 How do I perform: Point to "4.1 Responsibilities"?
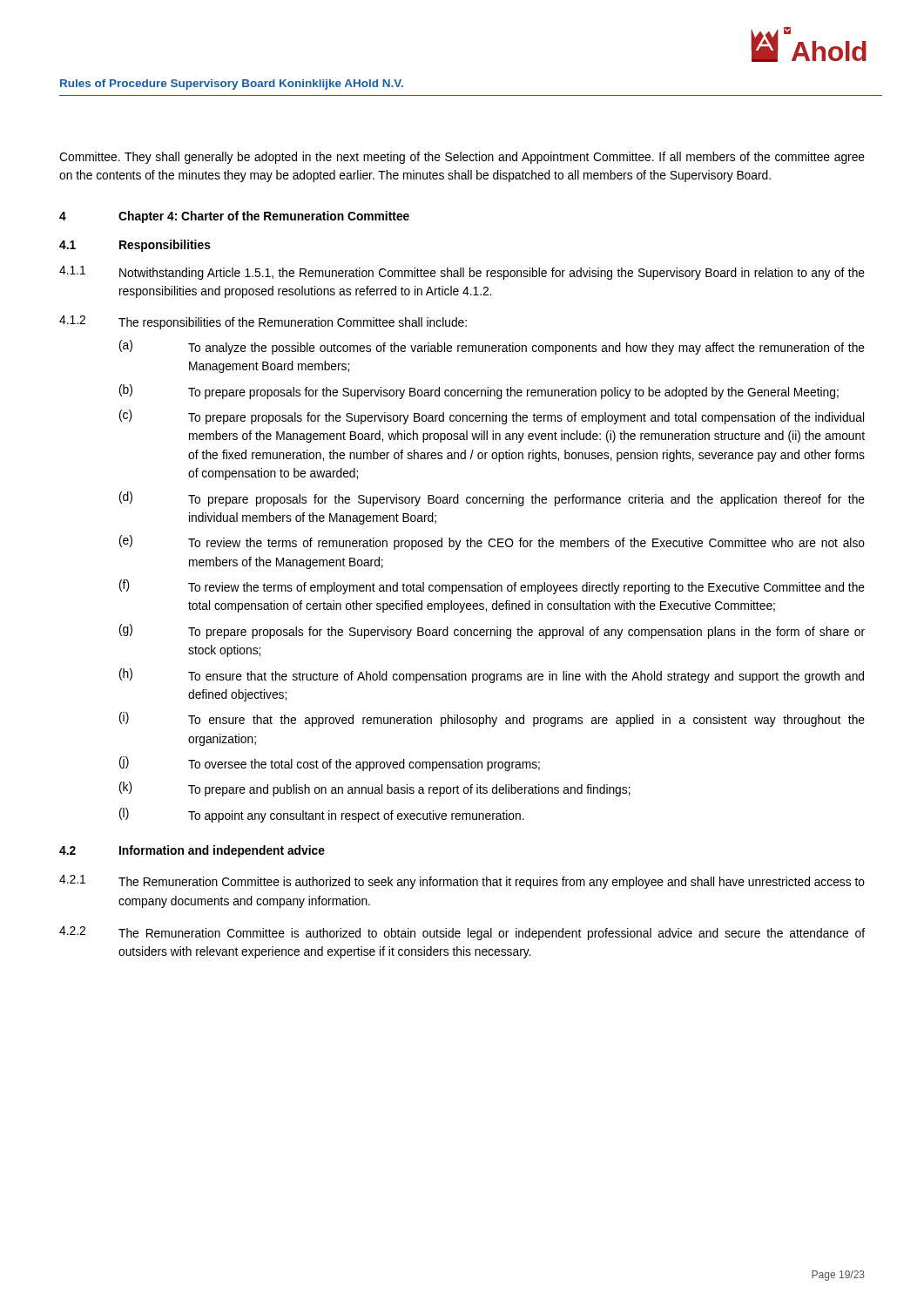click(135, 245)
